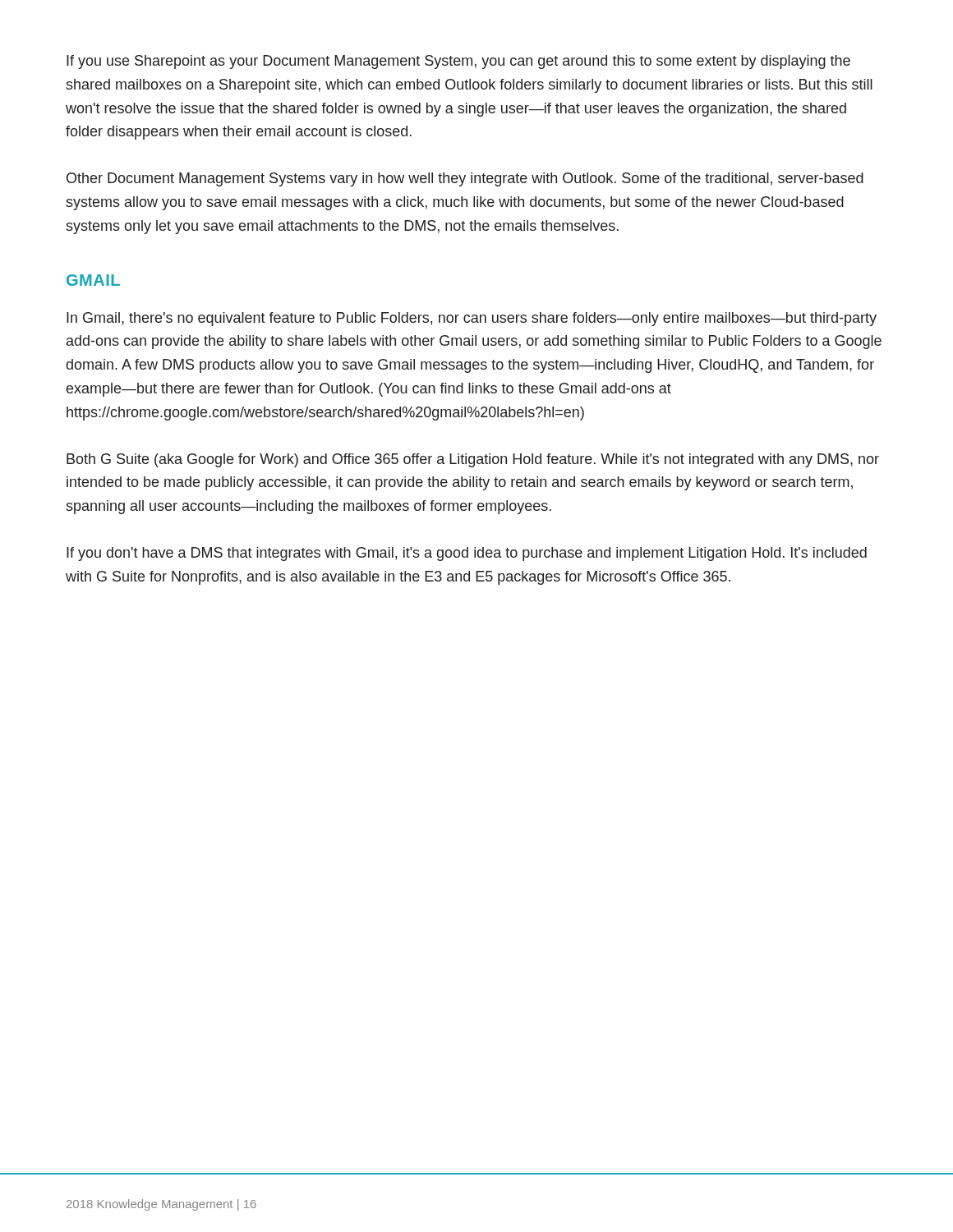Find the text block that says "Both G Suite"
The width and height of the screenshot is (953, 1232).
472,482
